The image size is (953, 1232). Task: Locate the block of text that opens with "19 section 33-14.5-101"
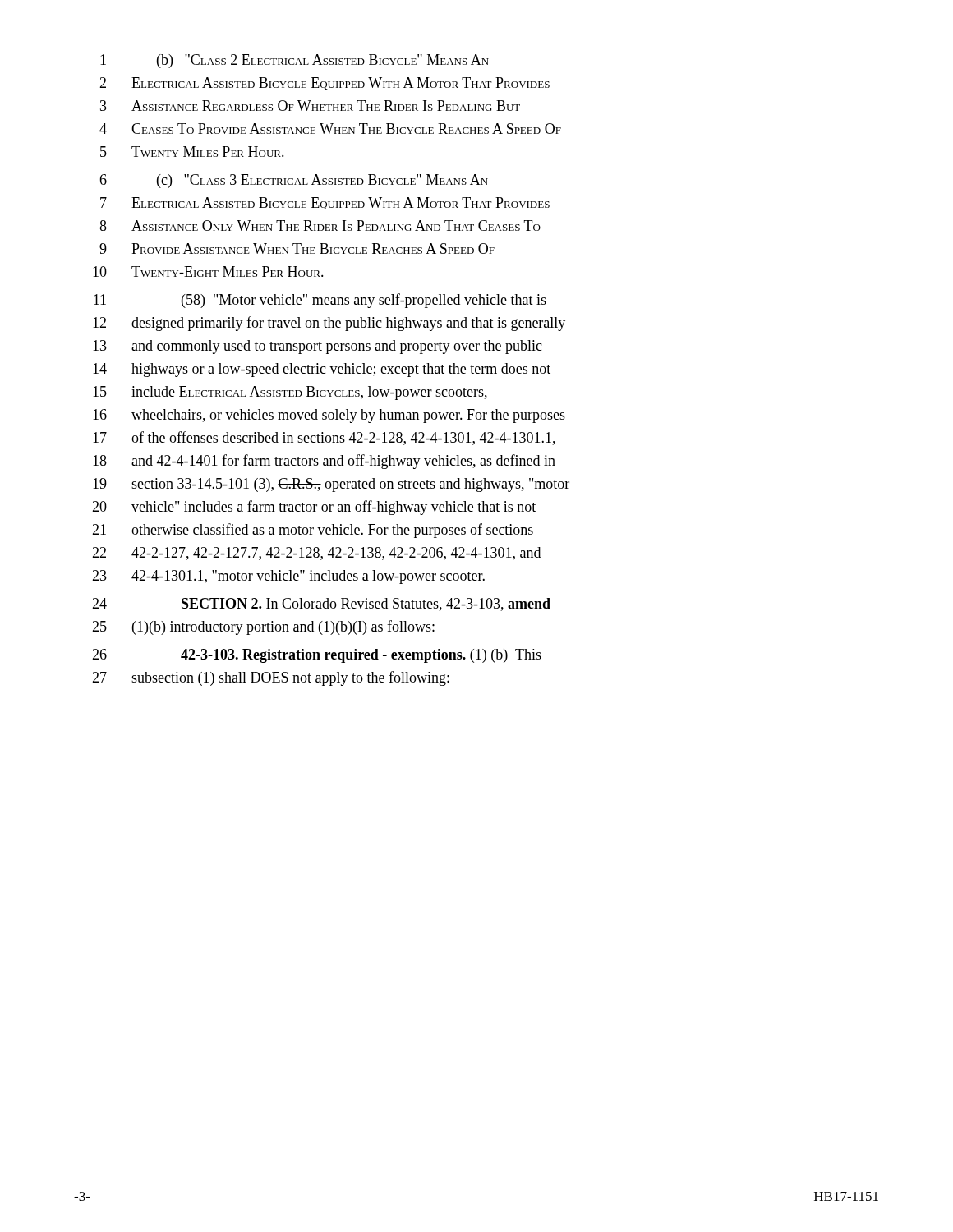[542, 485]
